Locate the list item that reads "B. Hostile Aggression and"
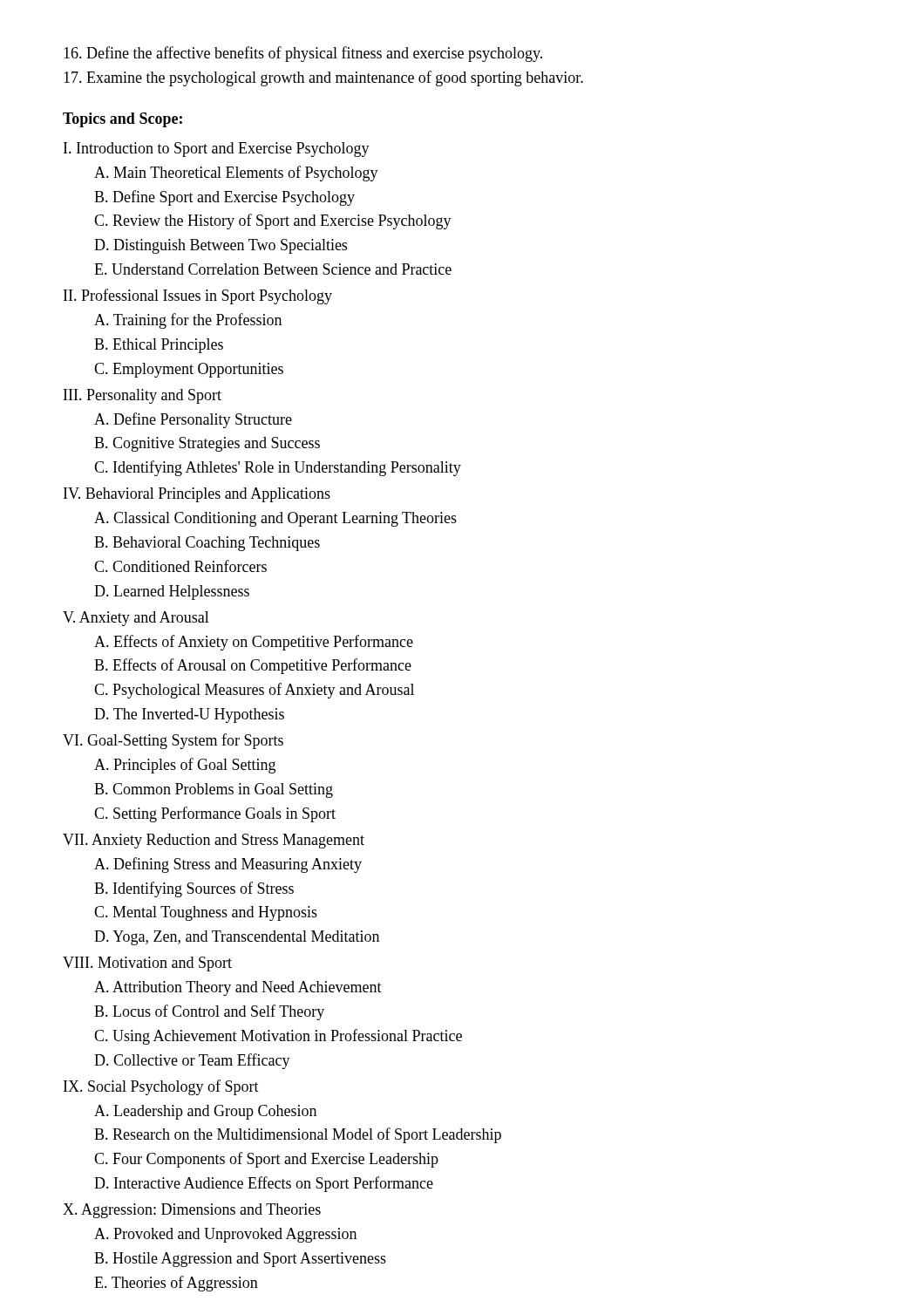 (x=240, y=1258)
